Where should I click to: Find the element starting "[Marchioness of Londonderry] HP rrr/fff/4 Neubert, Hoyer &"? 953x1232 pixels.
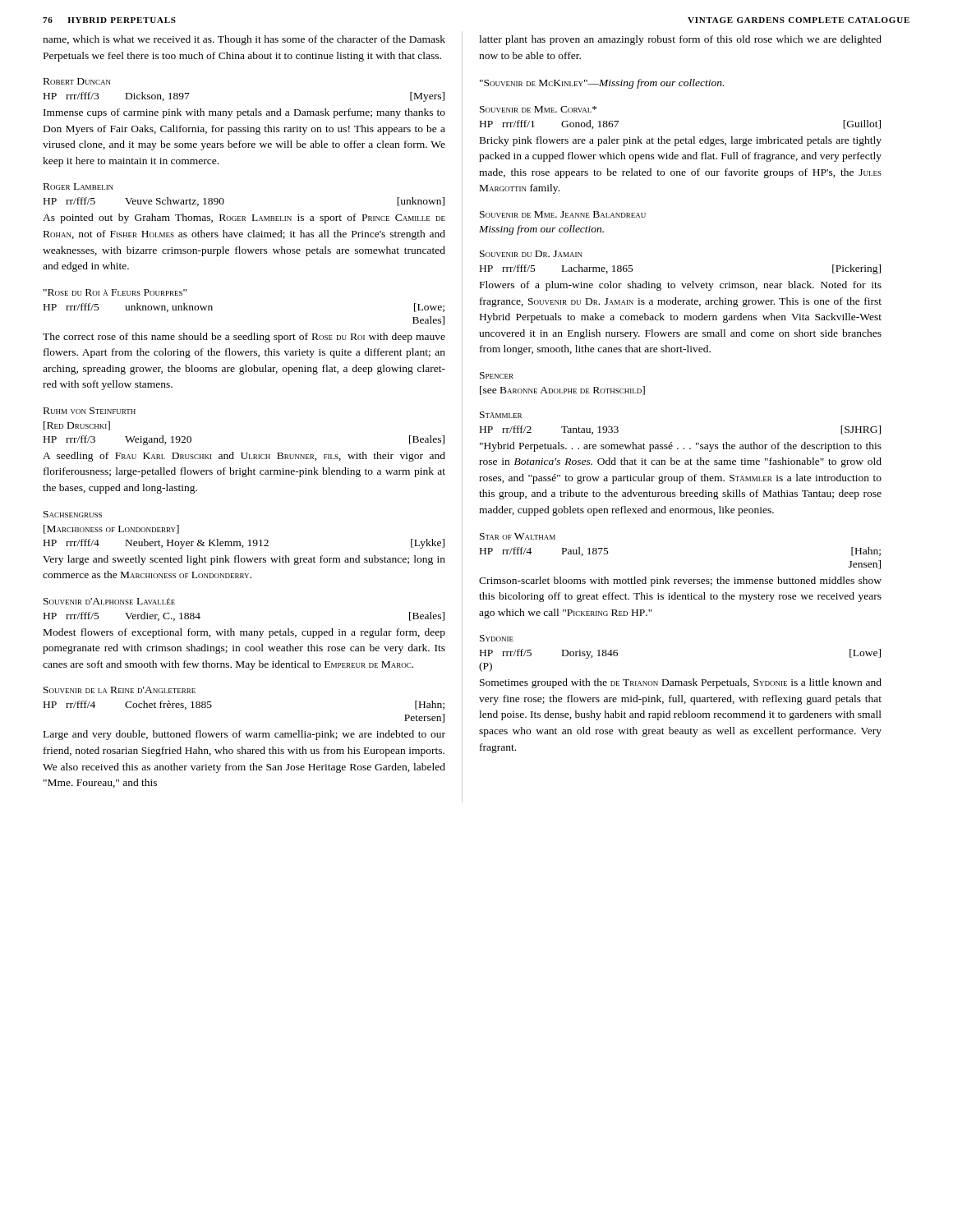244,552
